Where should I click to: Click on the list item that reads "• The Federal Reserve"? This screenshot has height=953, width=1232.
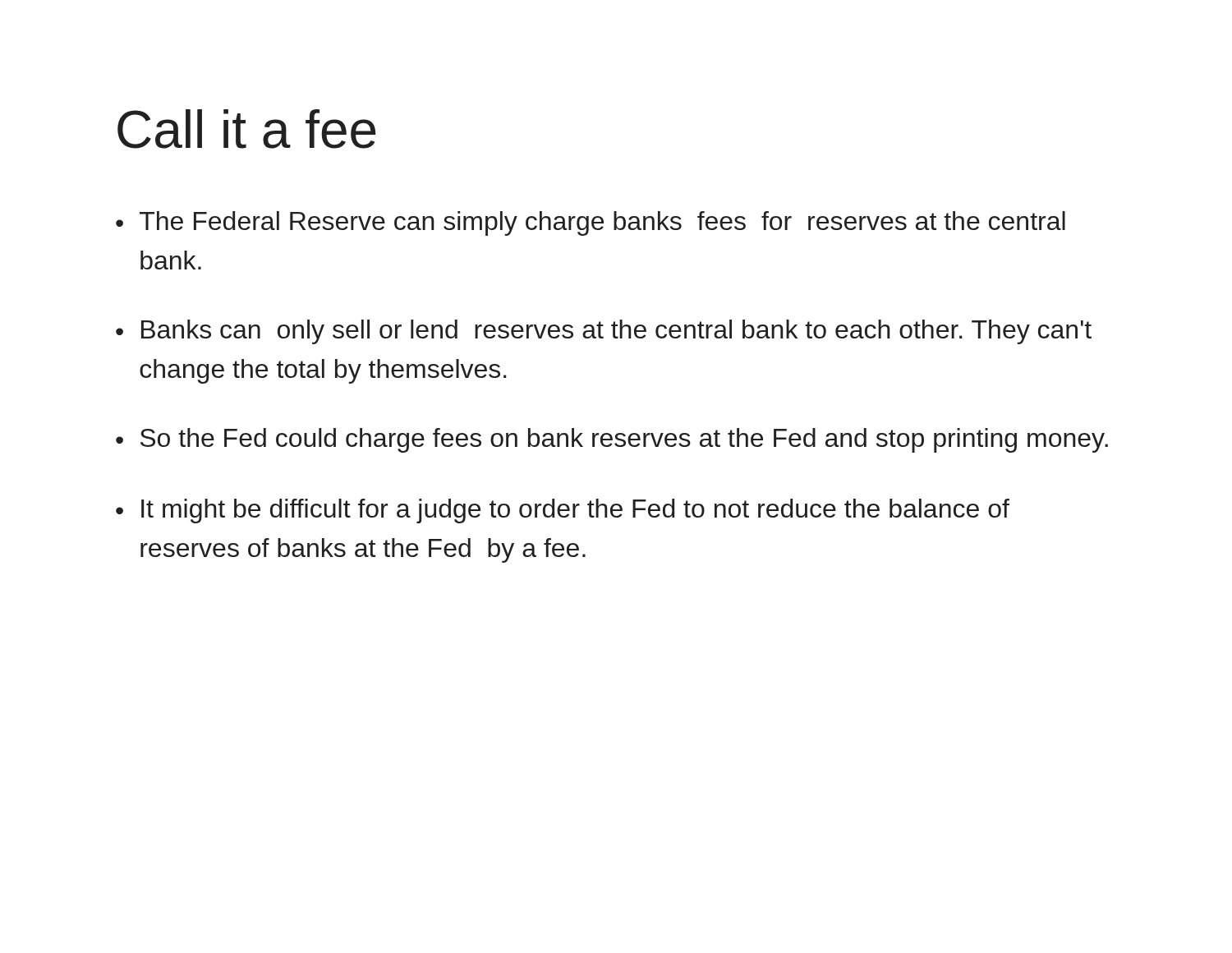(x=616, y=241)
